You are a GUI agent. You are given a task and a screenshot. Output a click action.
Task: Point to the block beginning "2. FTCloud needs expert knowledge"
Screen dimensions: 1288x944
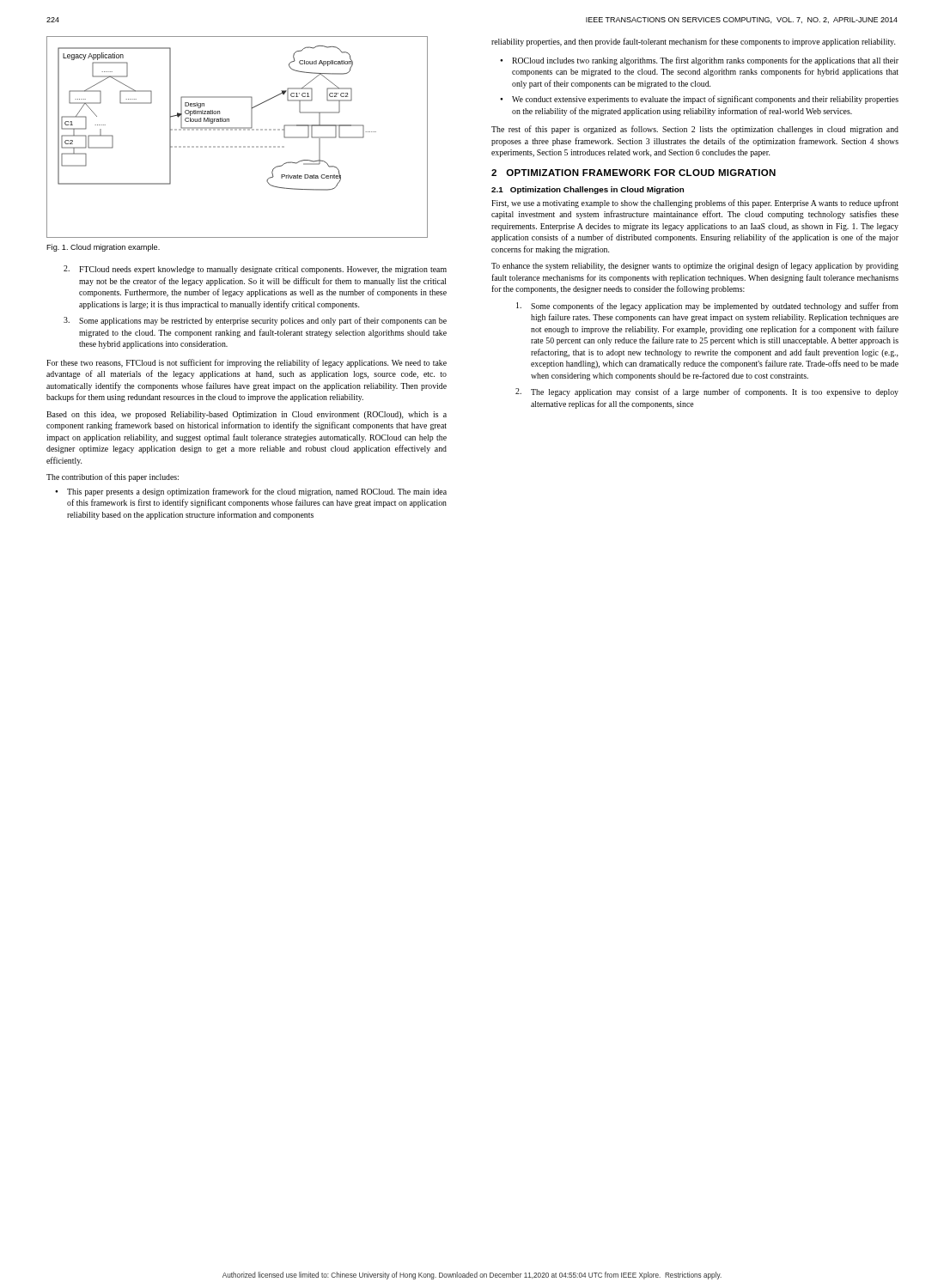pos(255,287)
